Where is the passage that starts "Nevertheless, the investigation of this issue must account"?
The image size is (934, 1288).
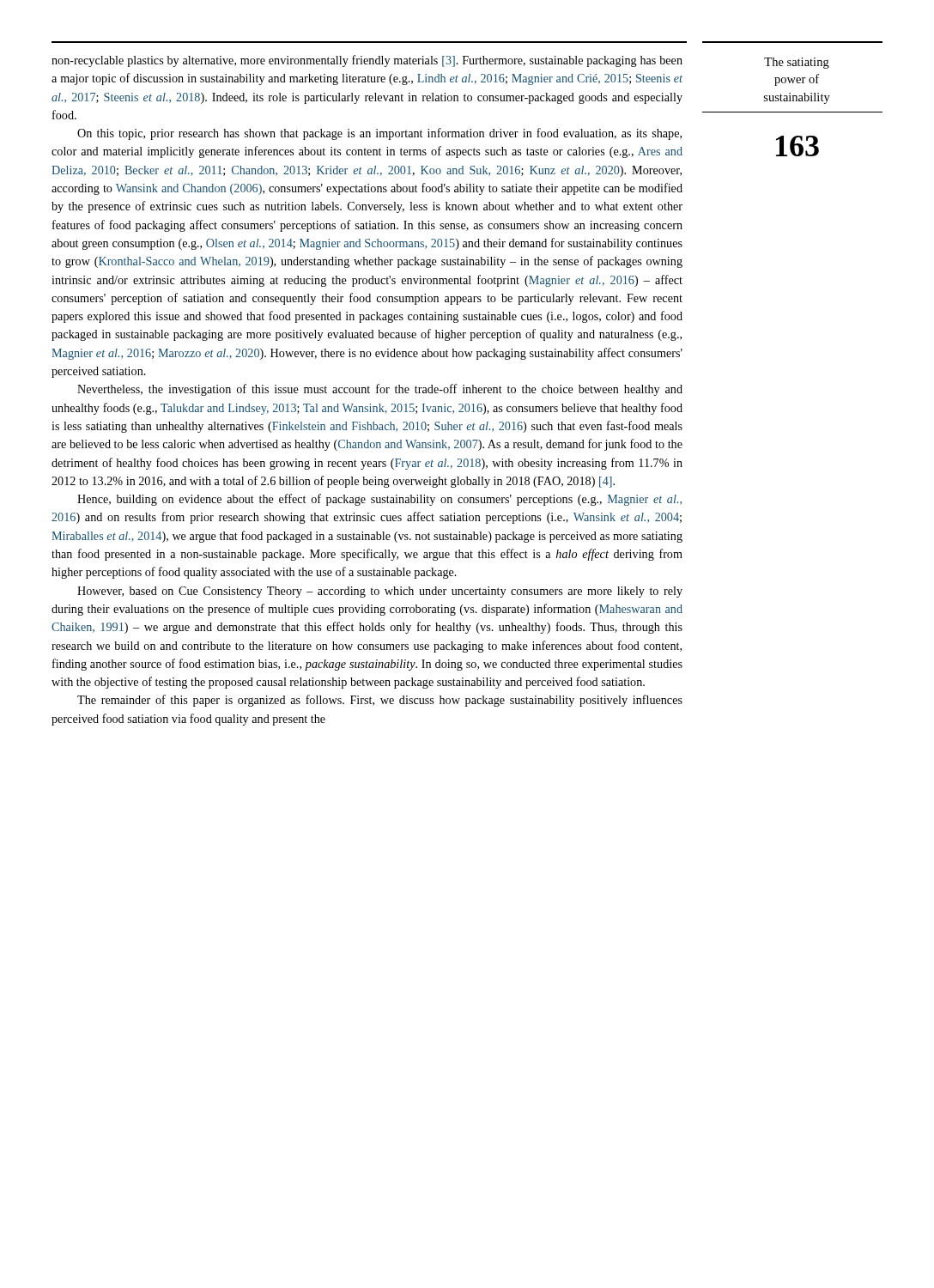click(367, 436)
